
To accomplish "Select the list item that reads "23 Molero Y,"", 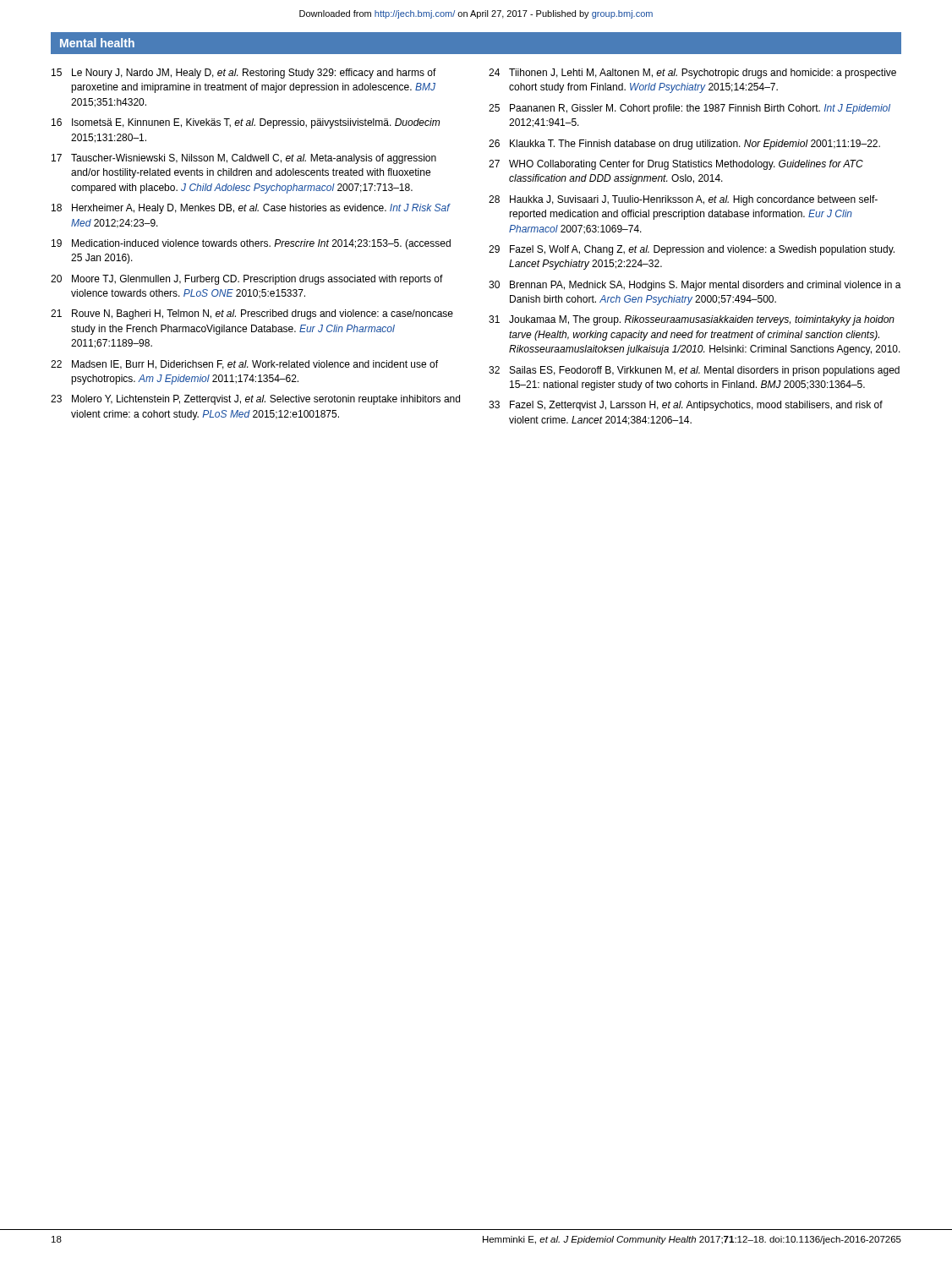I will 257,407.
